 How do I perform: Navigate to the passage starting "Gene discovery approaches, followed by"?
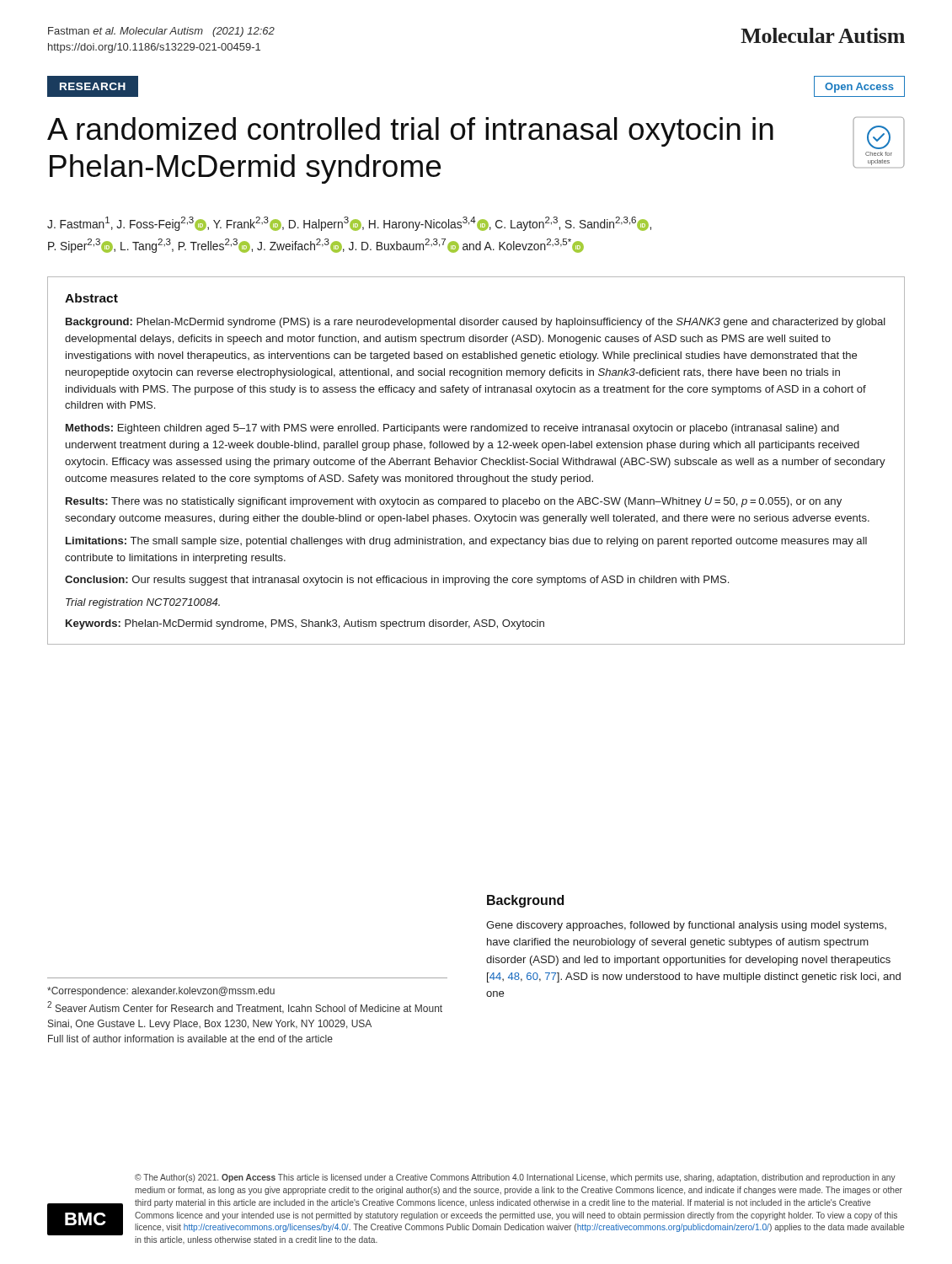(x=694, y=959)
